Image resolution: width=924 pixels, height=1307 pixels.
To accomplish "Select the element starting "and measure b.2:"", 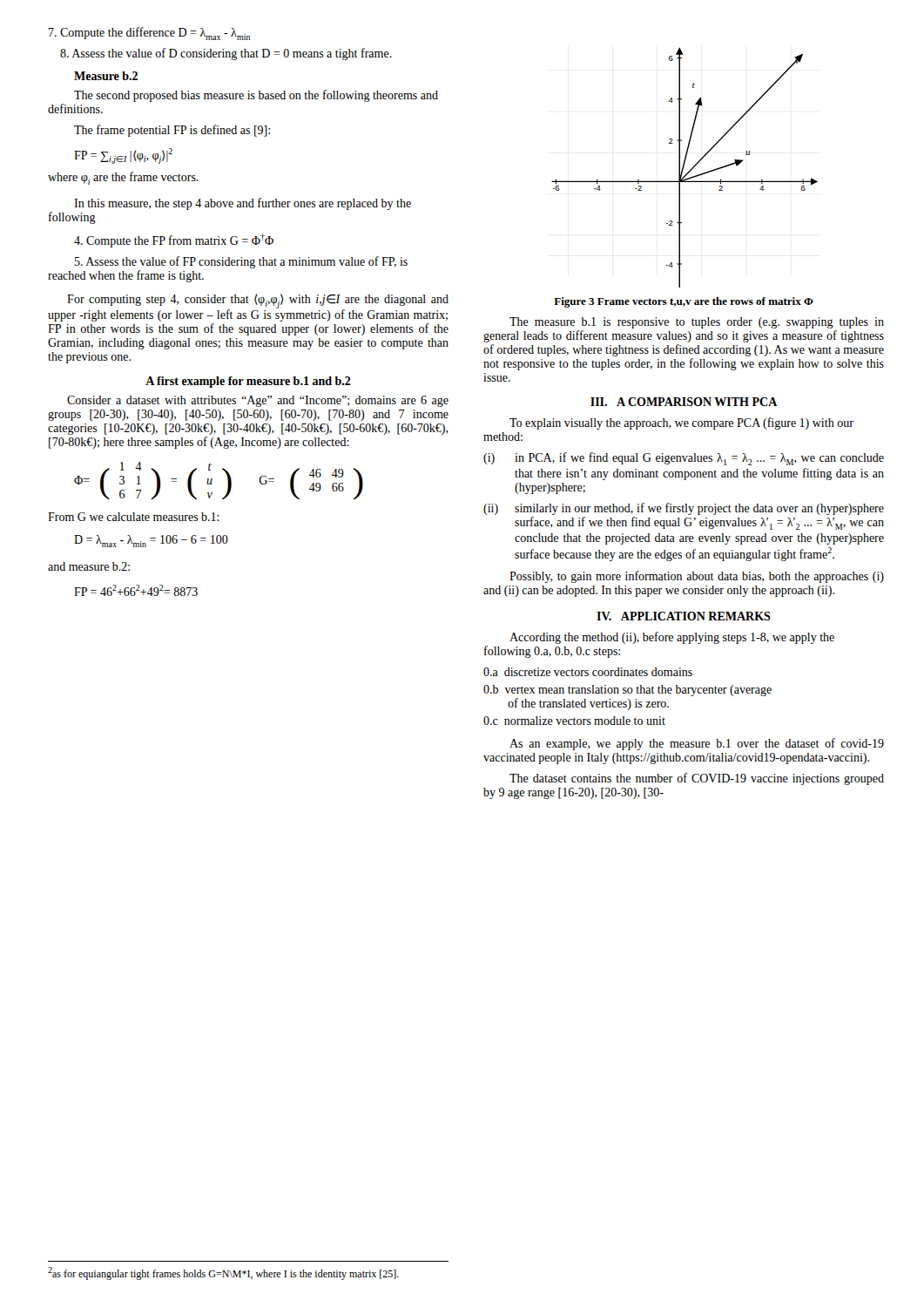I will [89, 567].
